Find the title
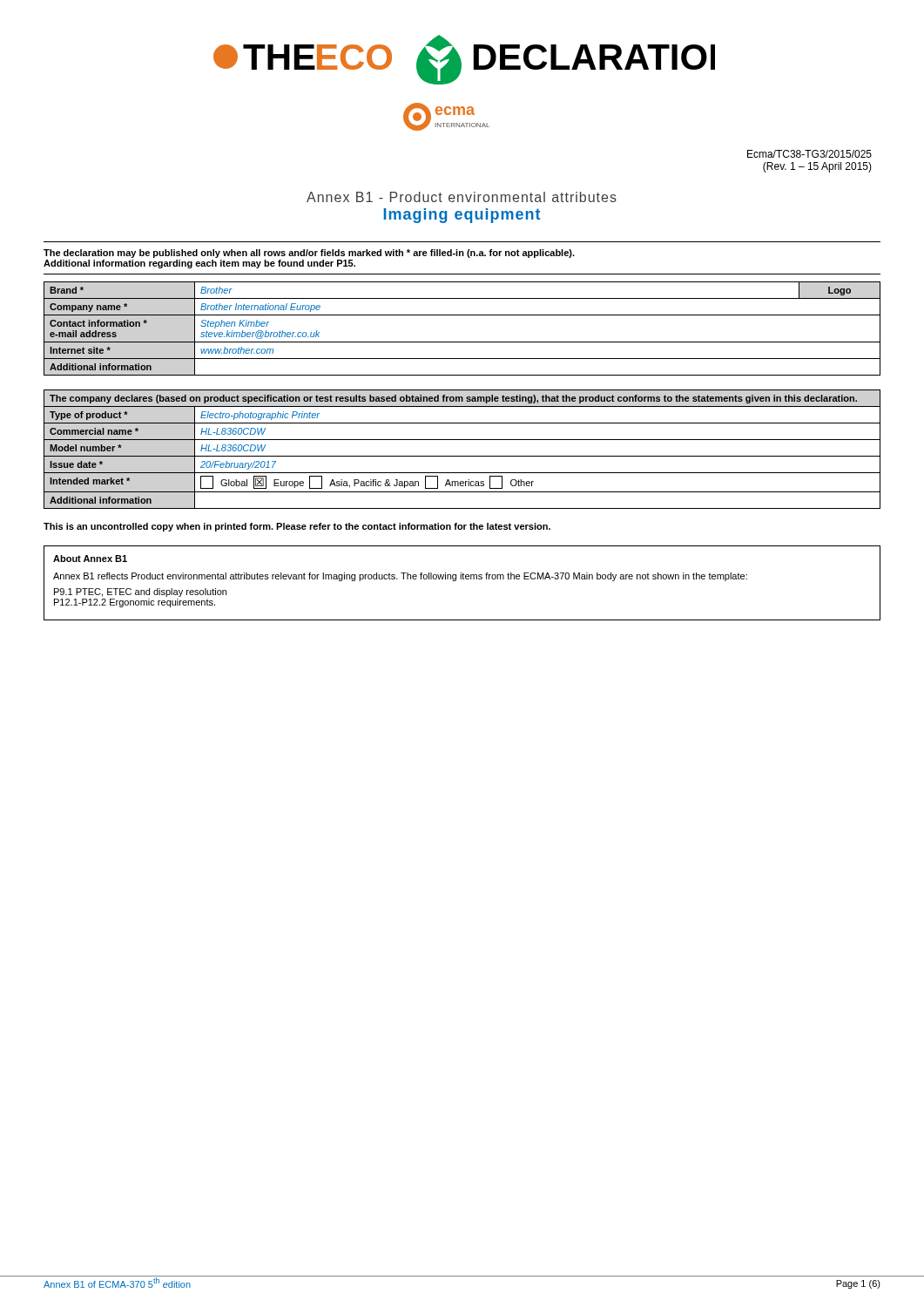The image size is (924, 1307). pyautogui.click(x=462, y=207)
